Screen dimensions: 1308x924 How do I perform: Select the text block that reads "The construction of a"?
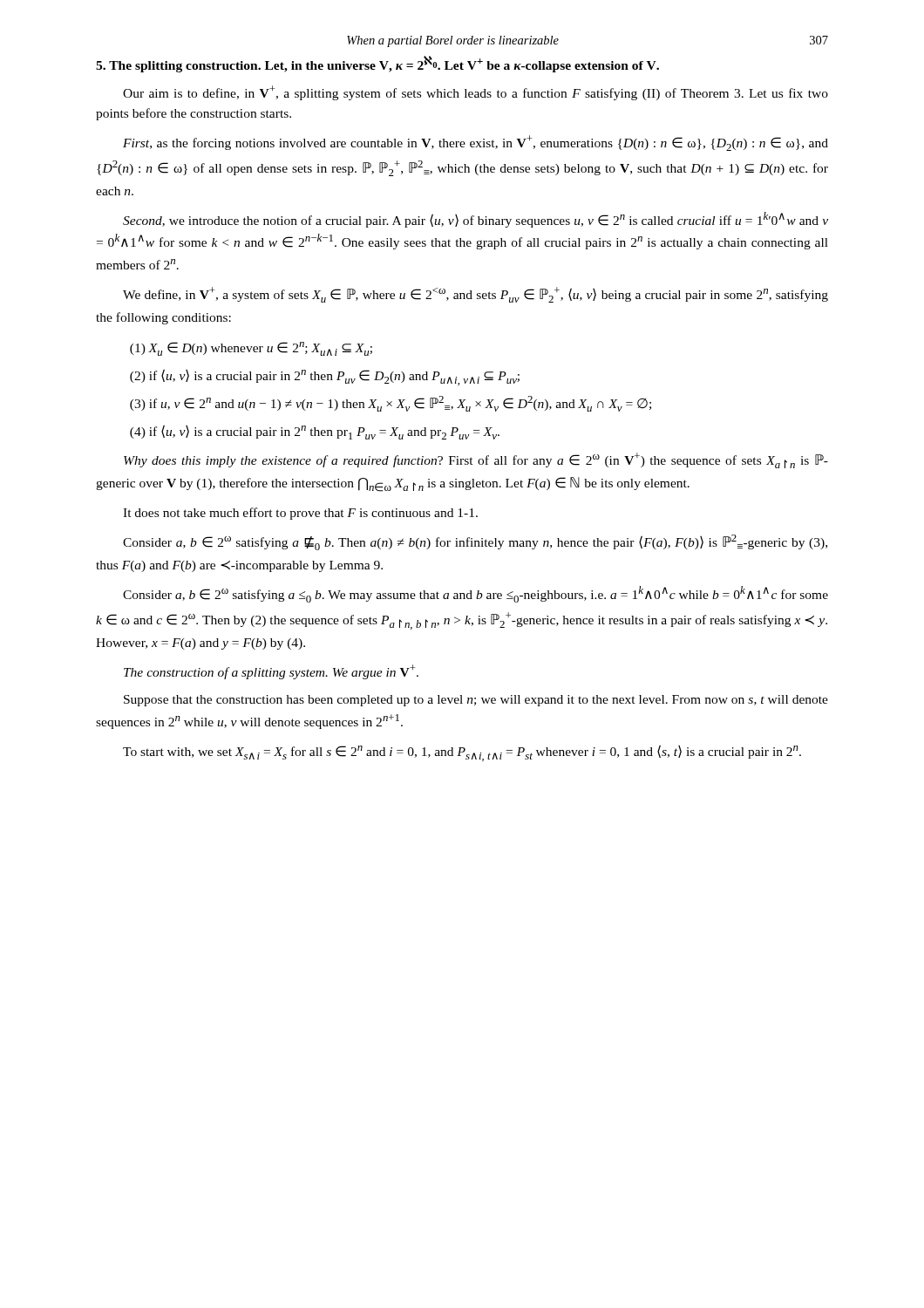tap(271, 671)
